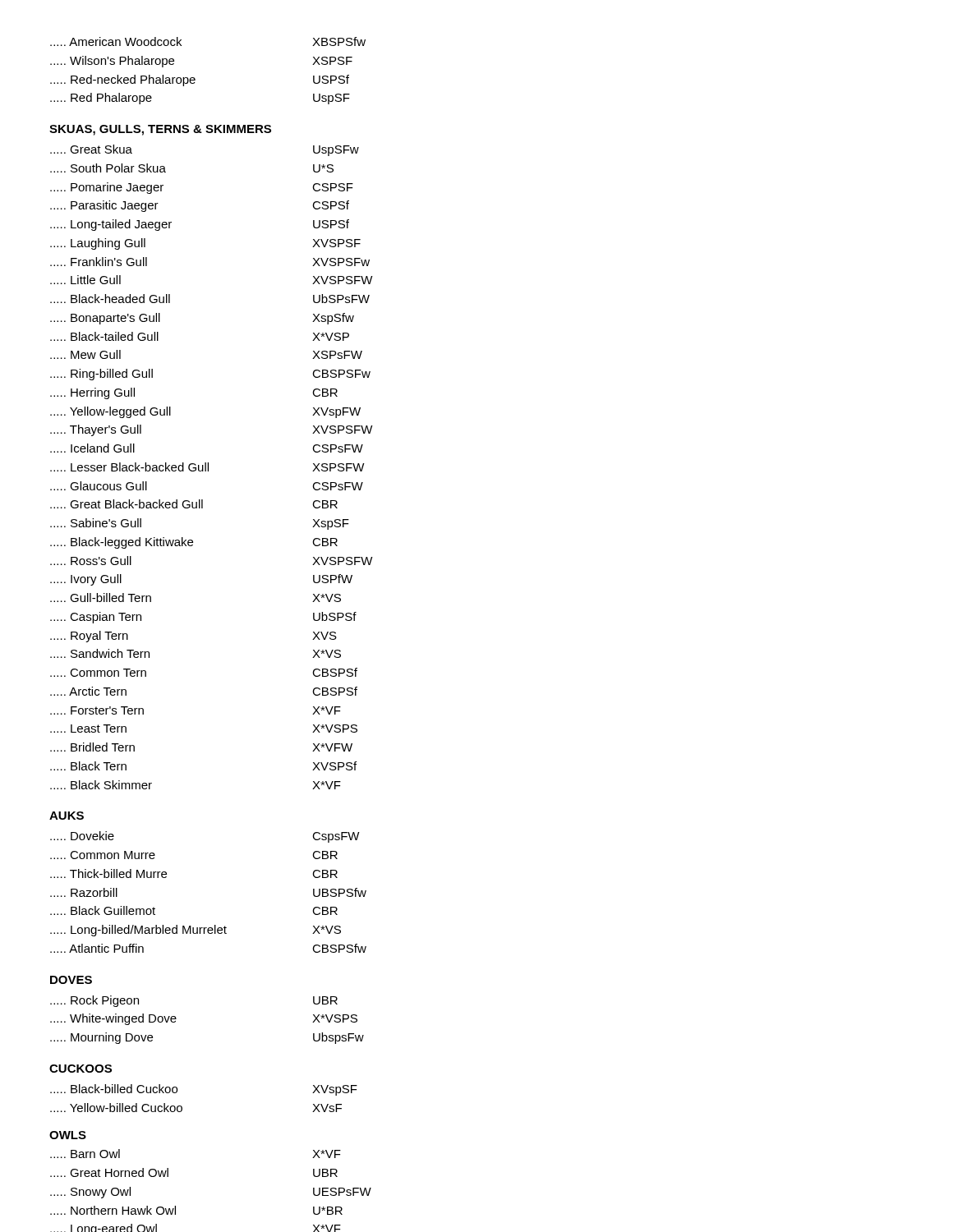Find "..... Common MurreCBR" on this page
Screen dimensions: 1232x953
pyautogui.click(x=109, y=854)
